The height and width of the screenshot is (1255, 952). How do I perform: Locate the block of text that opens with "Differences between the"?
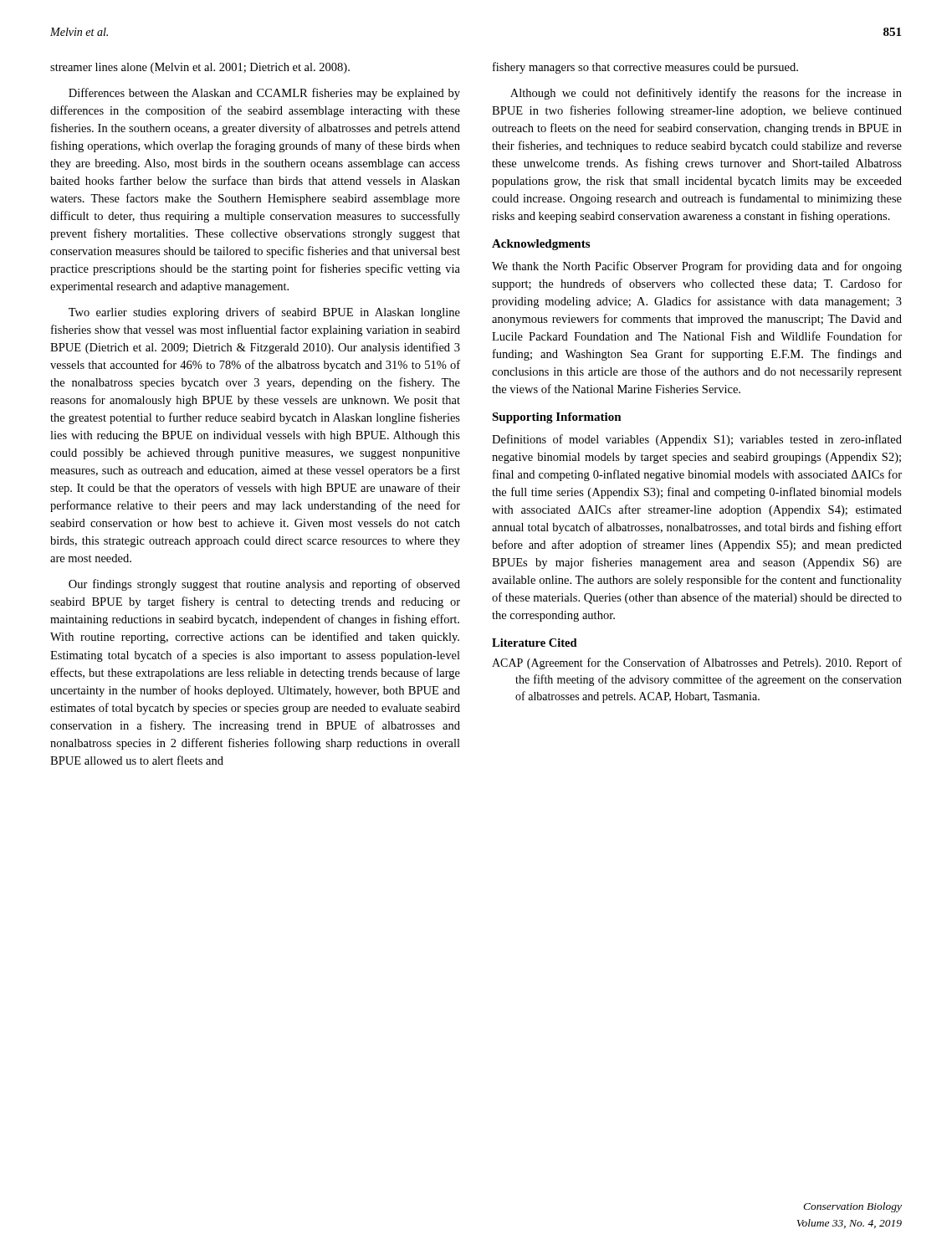click(x=255, y=190)
